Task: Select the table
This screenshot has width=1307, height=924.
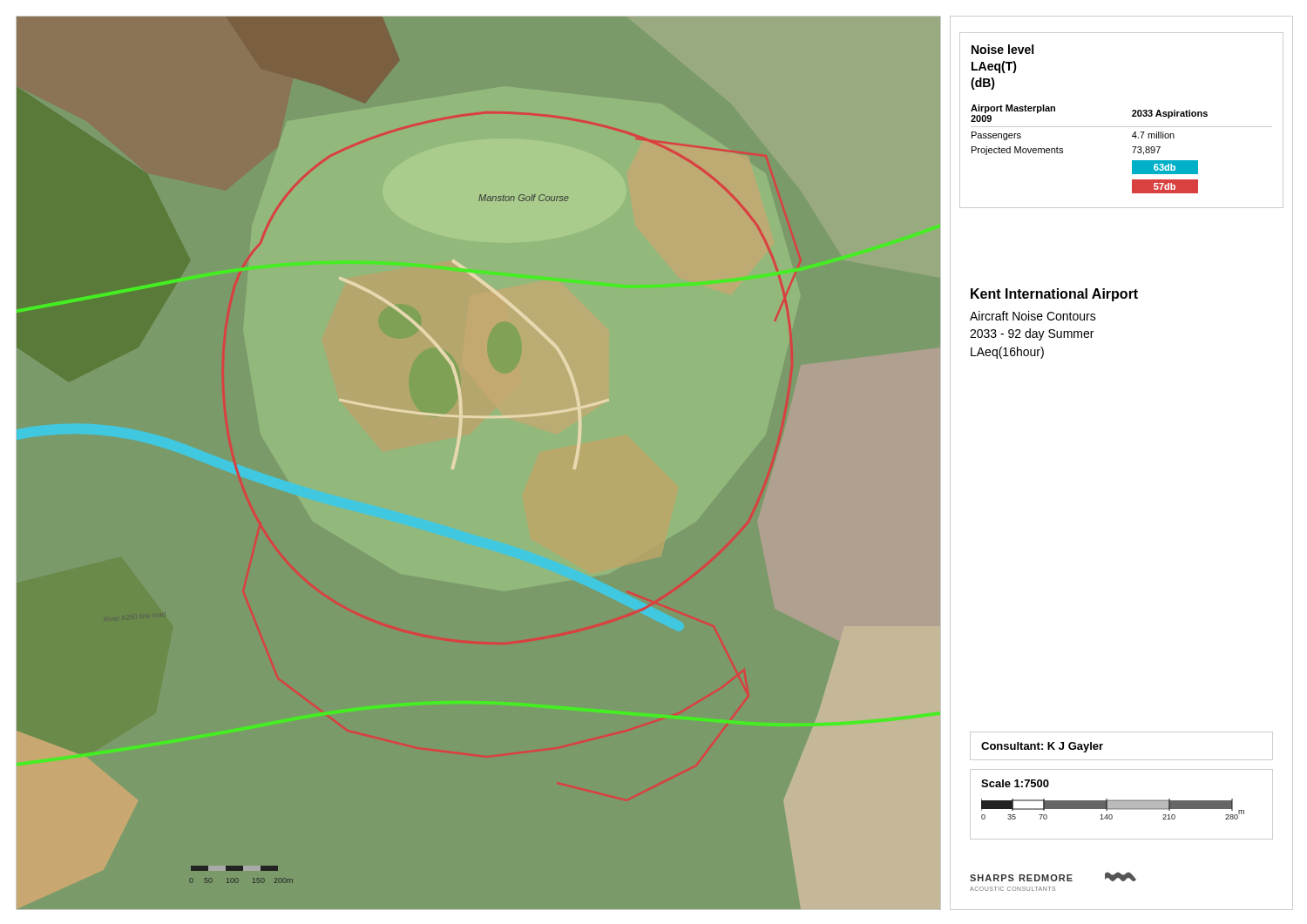Action: pyautogui.click(x=1121, y=120)
